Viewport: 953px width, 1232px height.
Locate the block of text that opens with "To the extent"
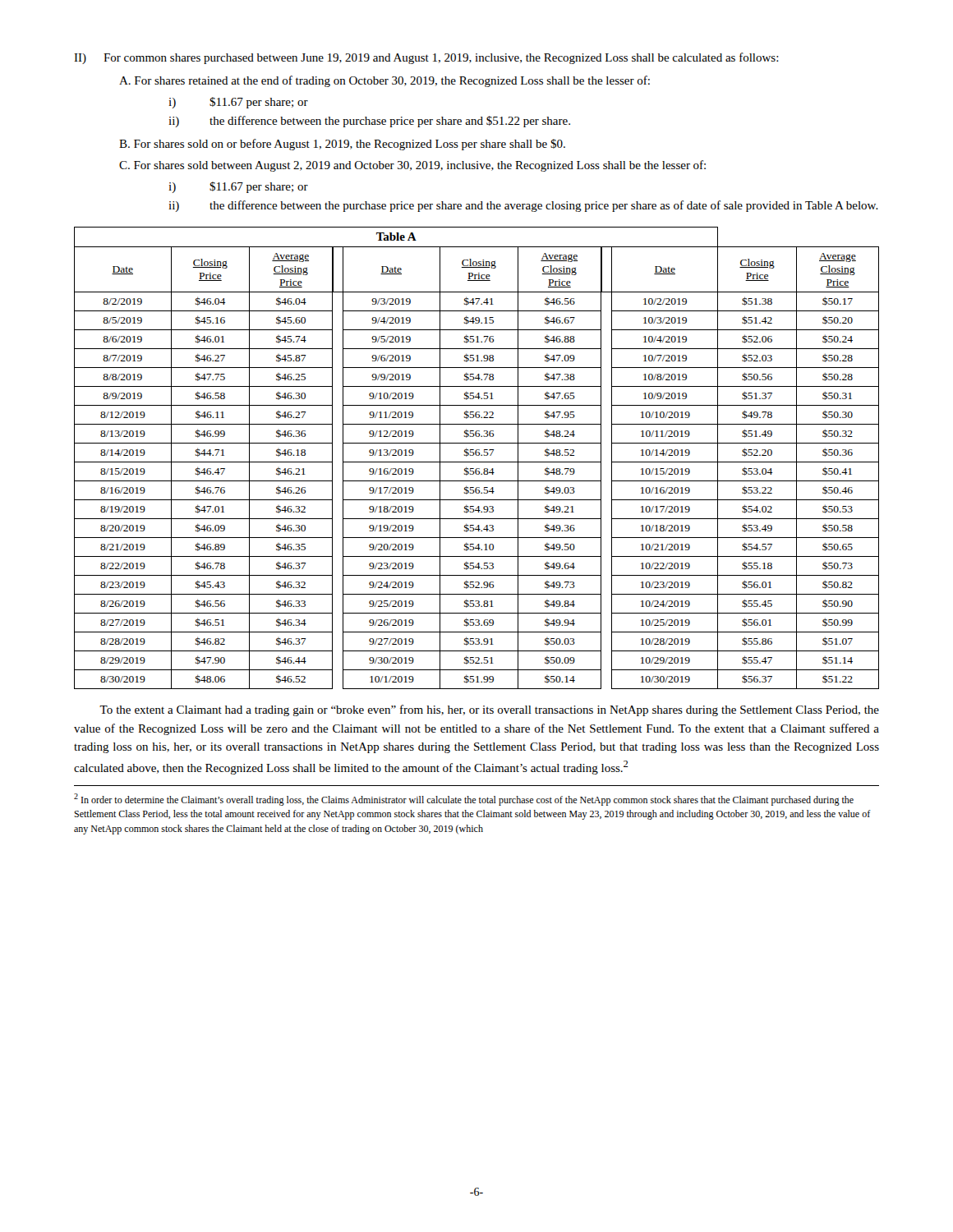(x=476, y=739)
